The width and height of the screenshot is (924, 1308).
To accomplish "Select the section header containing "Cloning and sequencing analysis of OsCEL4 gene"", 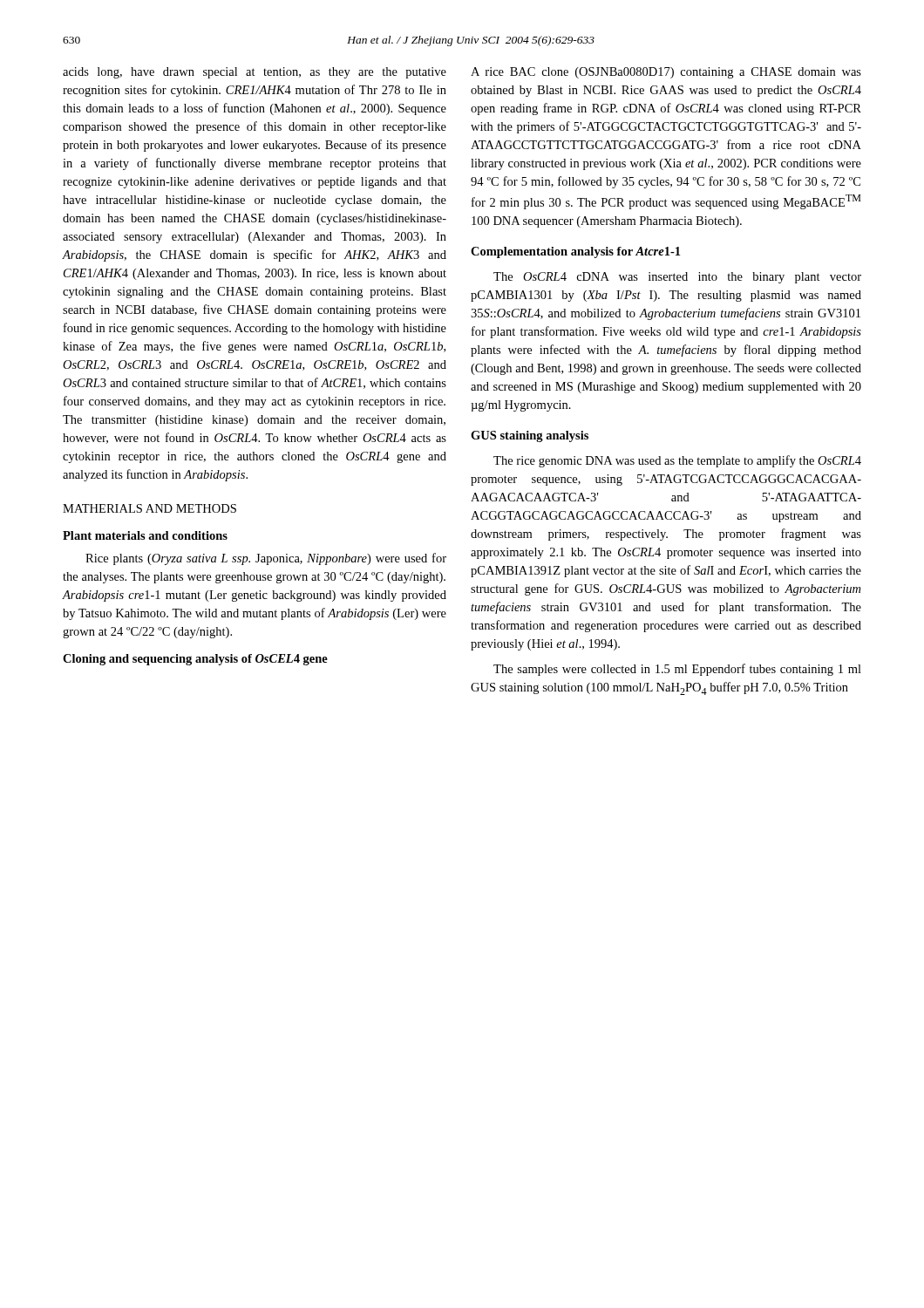I will 255,659.
